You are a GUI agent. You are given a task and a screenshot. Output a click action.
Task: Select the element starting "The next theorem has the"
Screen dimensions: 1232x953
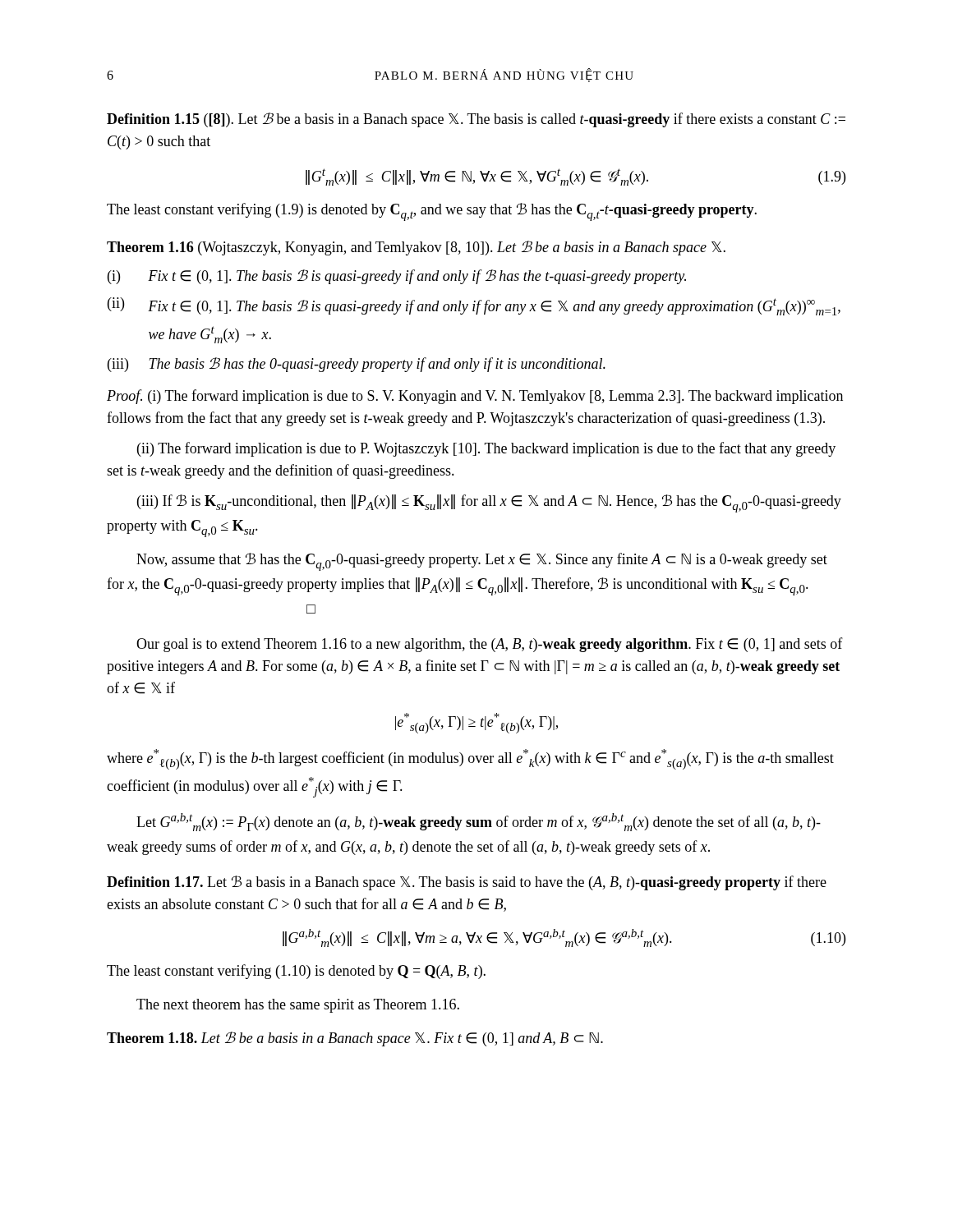298,1005
